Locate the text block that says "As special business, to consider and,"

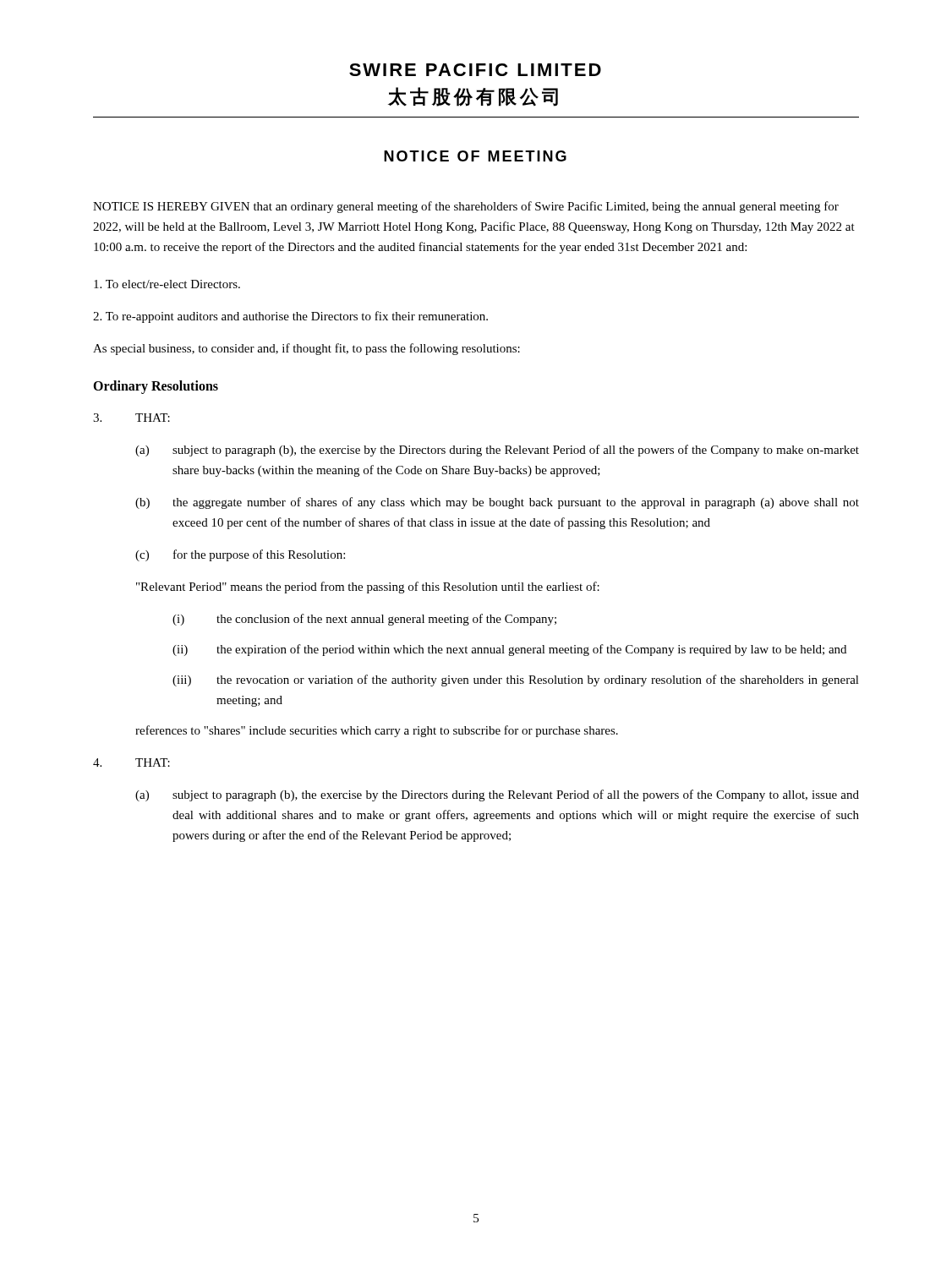tap(476, 348)
